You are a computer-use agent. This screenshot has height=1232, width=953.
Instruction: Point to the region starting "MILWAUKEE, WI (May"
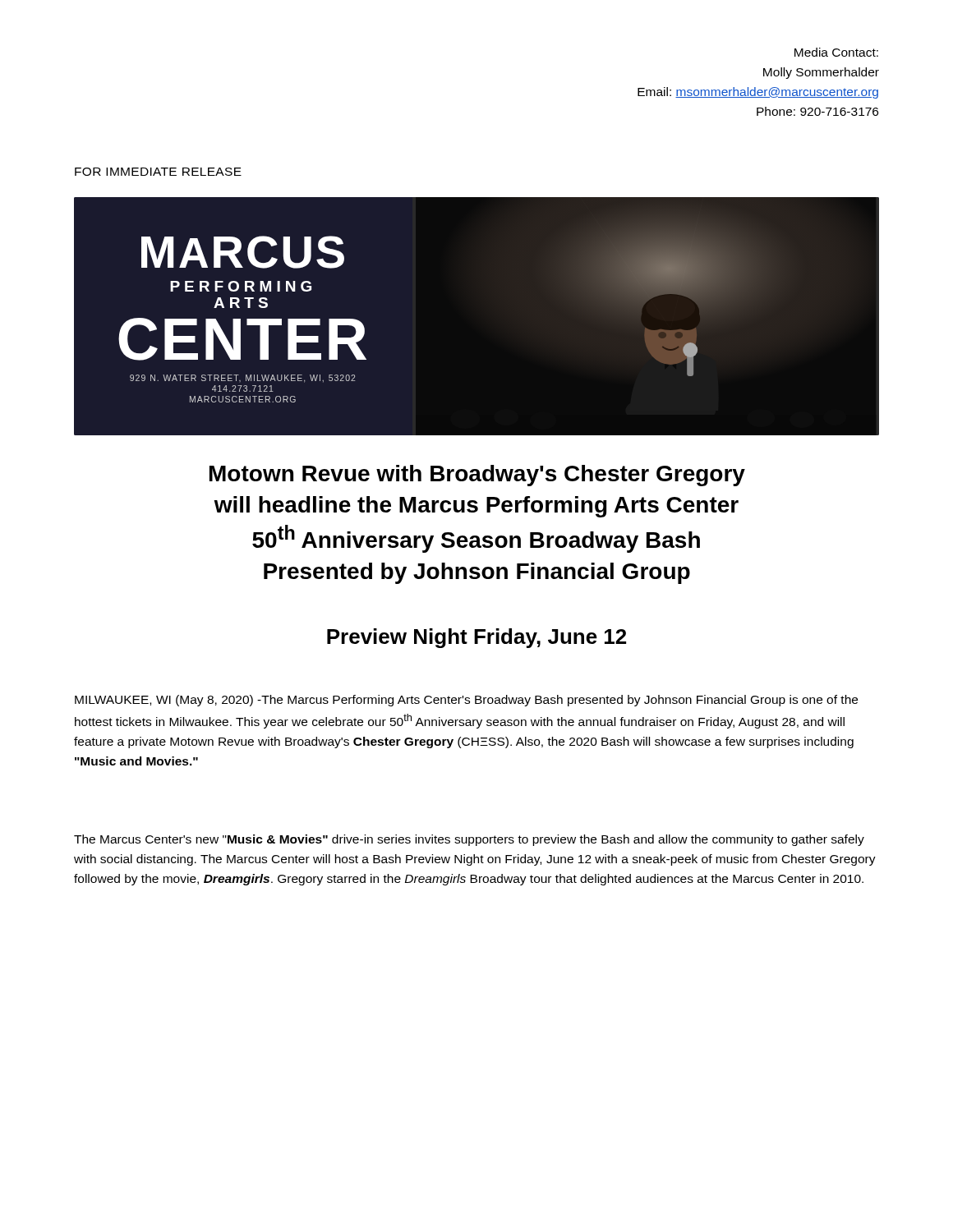(x=466, y=730)
